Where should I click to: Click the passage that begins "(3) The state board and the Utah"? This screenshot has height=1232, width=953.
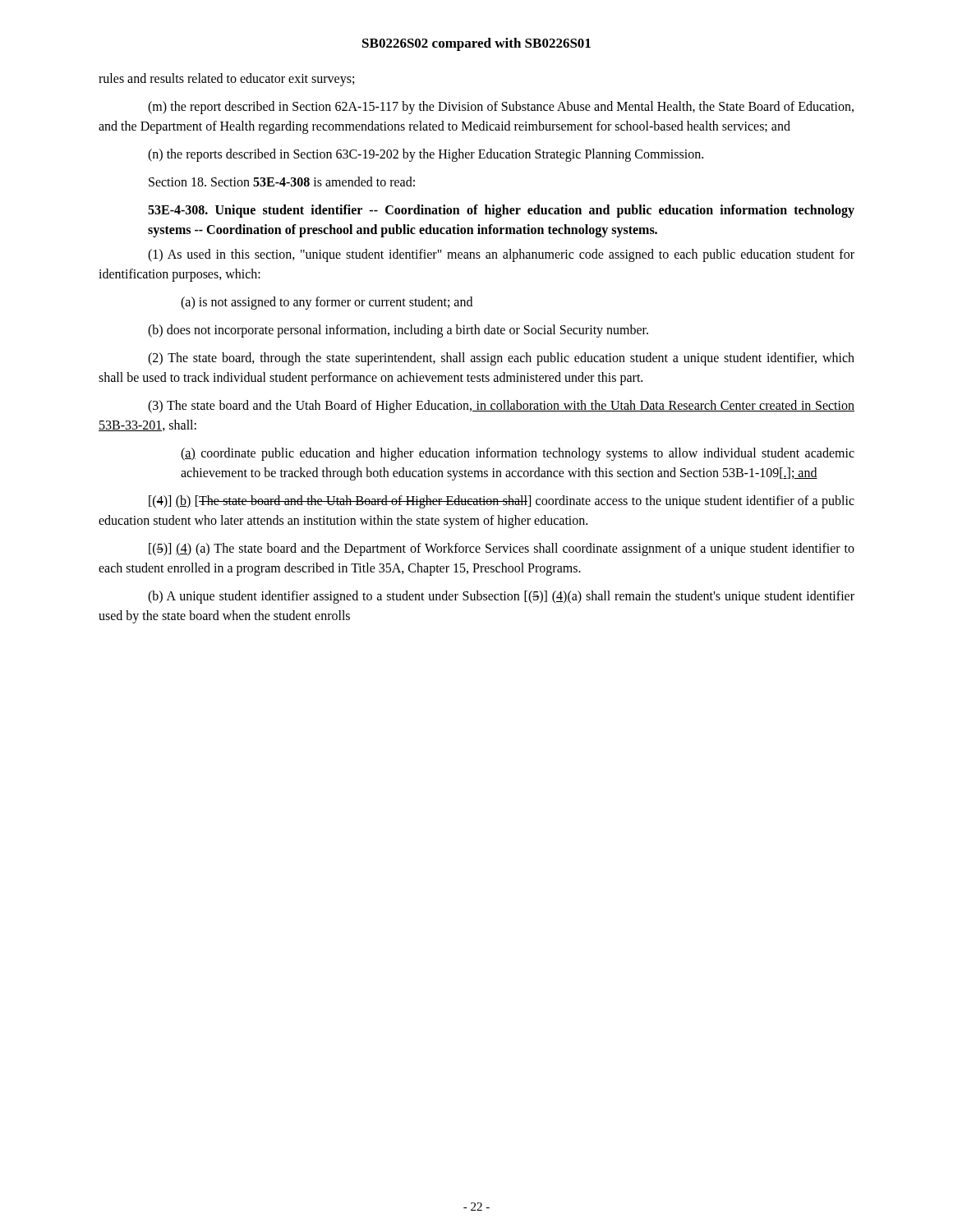pyautogui.click(x=476, y=415)
